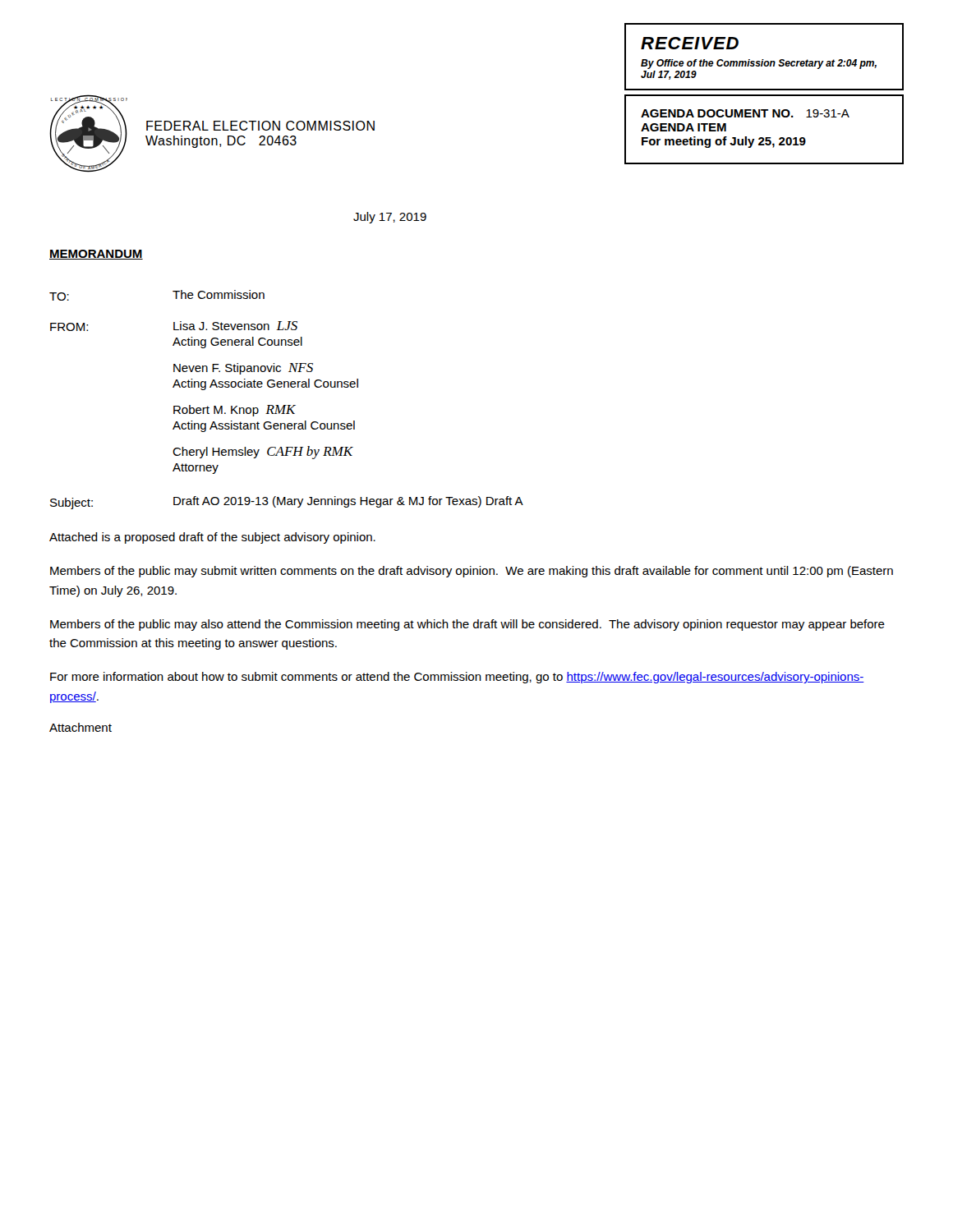
Task: Locate the text block with the text "FROM: Lisa J. Stevenson LJS Acting General Counsel"
Action: [x=174, y=326]
